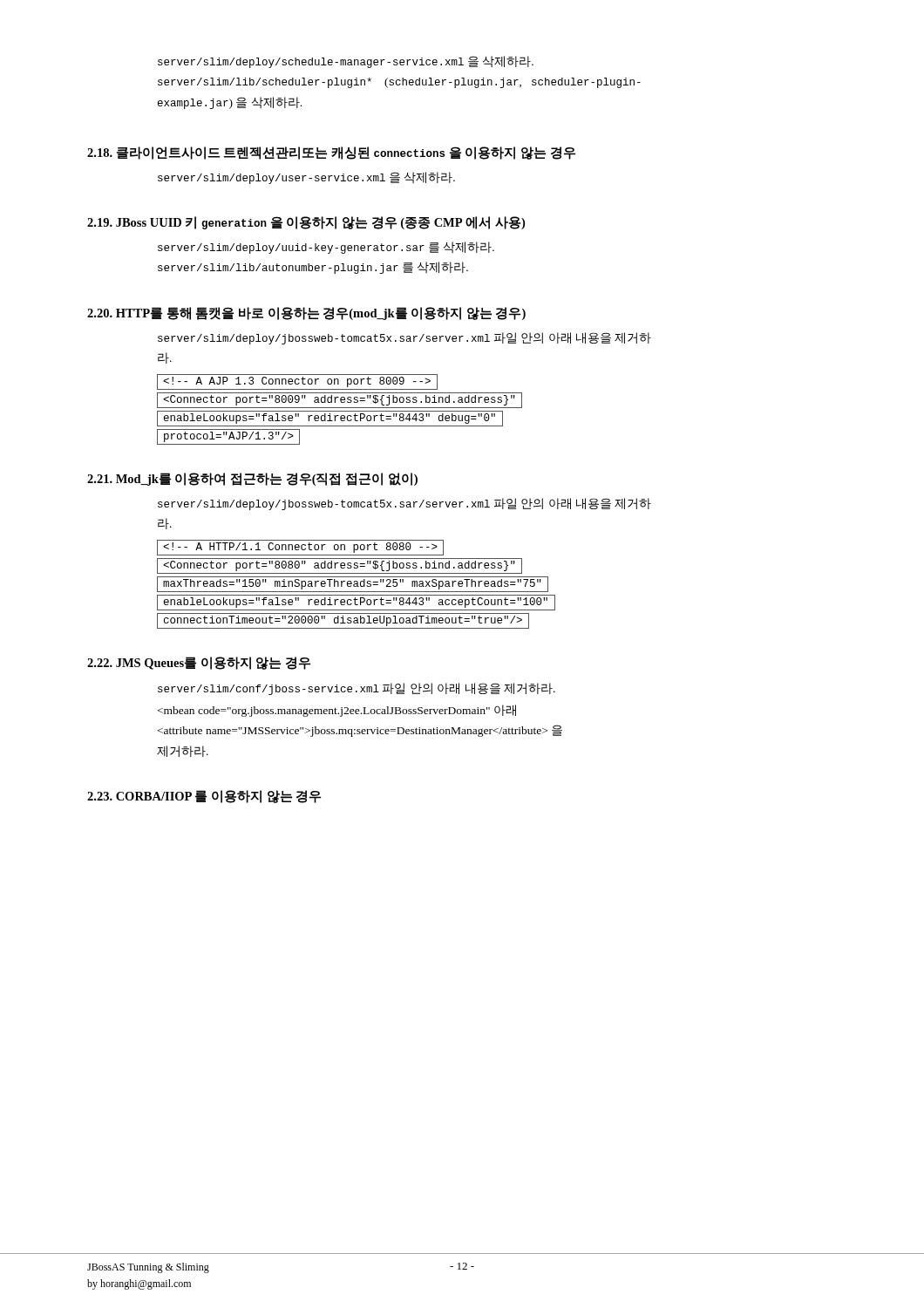Select the text that says "enableLookups="false" redirectPort="8443" acceptCount="100""
The height and width of the screenshot is (1308, 924).
click(x=356, y=602)
